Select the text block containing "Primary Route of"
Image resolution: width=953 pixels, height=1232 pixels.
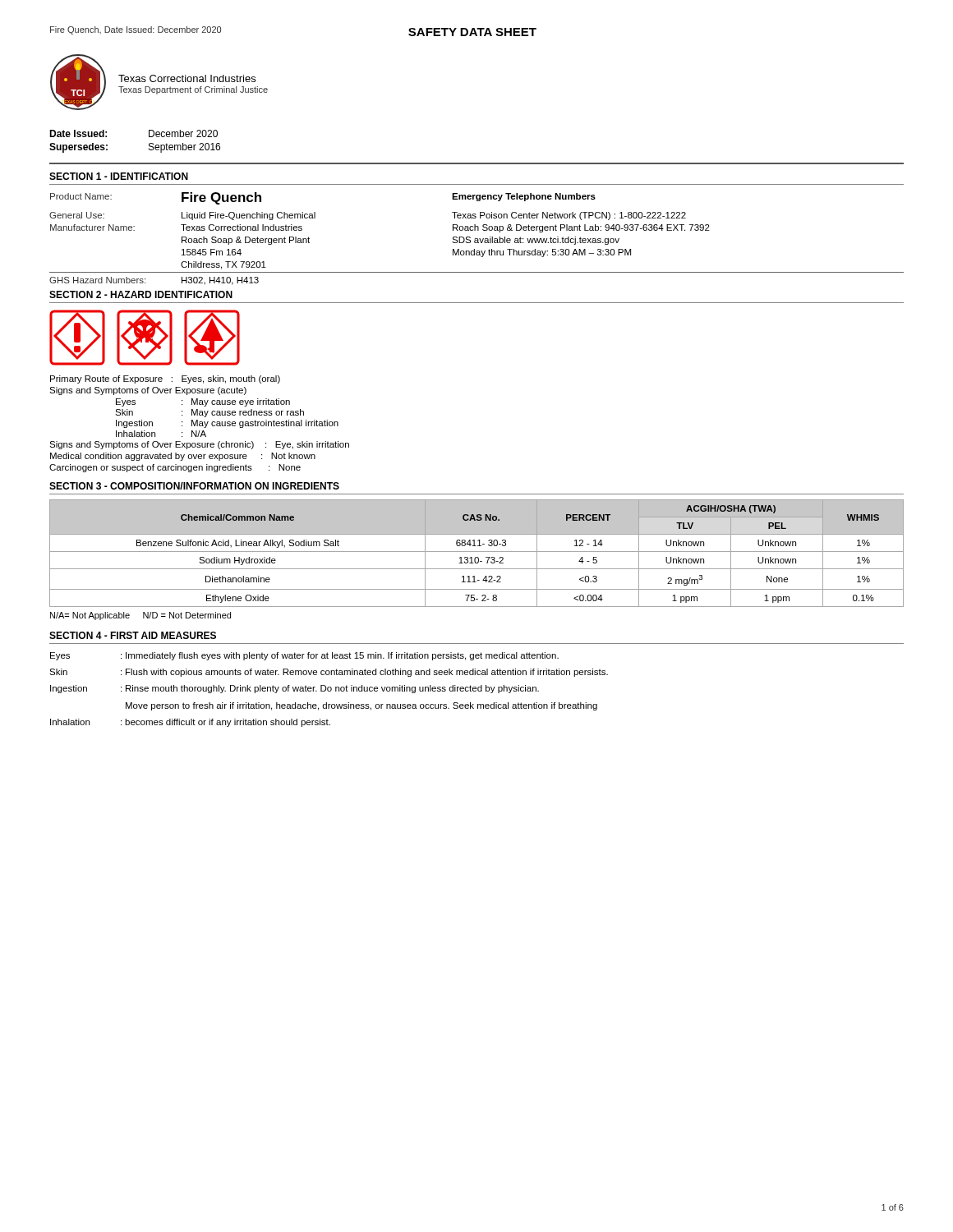(x=165, y=379)
